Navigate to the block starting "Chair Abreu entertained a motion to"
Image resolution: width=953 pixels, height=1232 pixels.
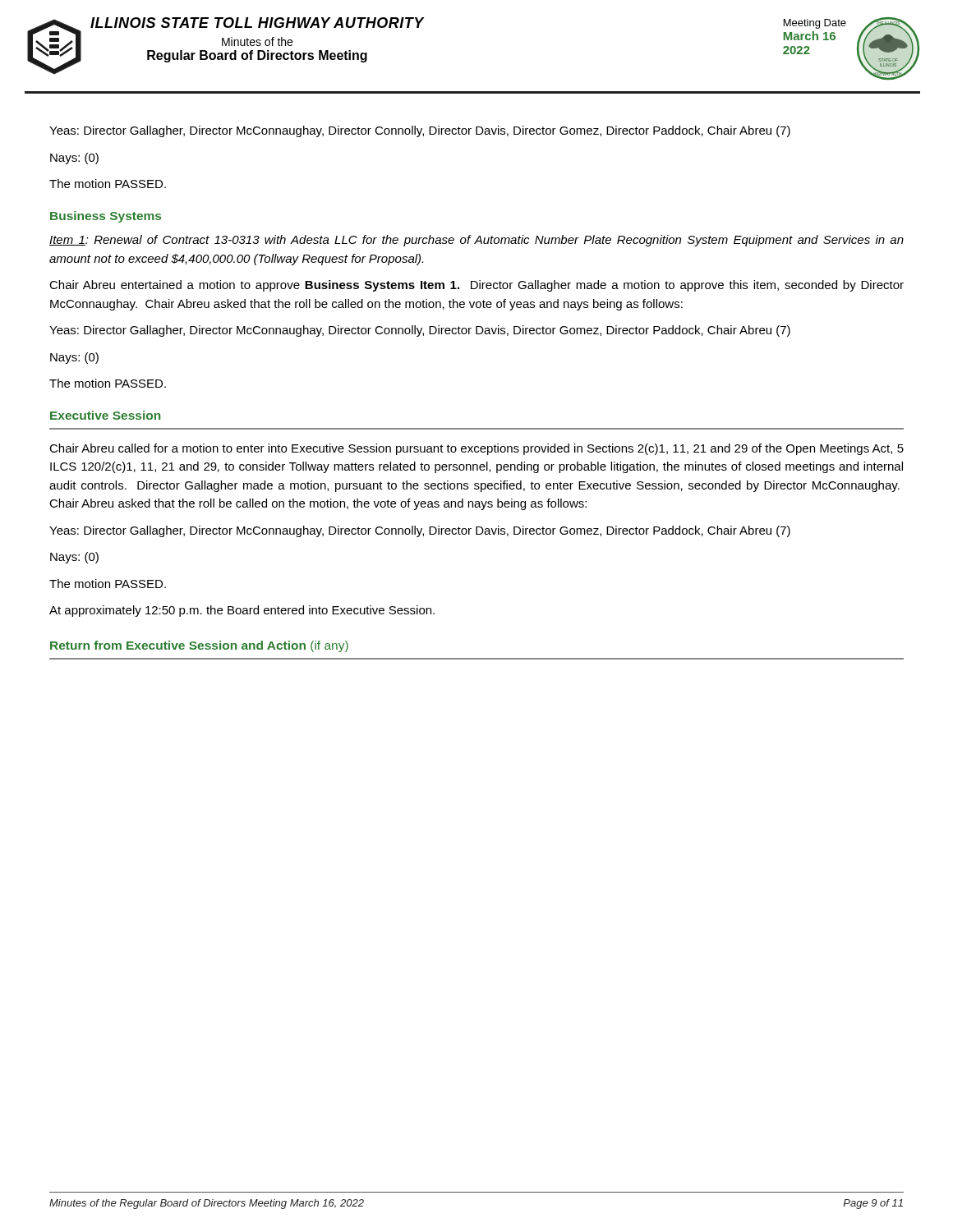pos(476,294)
